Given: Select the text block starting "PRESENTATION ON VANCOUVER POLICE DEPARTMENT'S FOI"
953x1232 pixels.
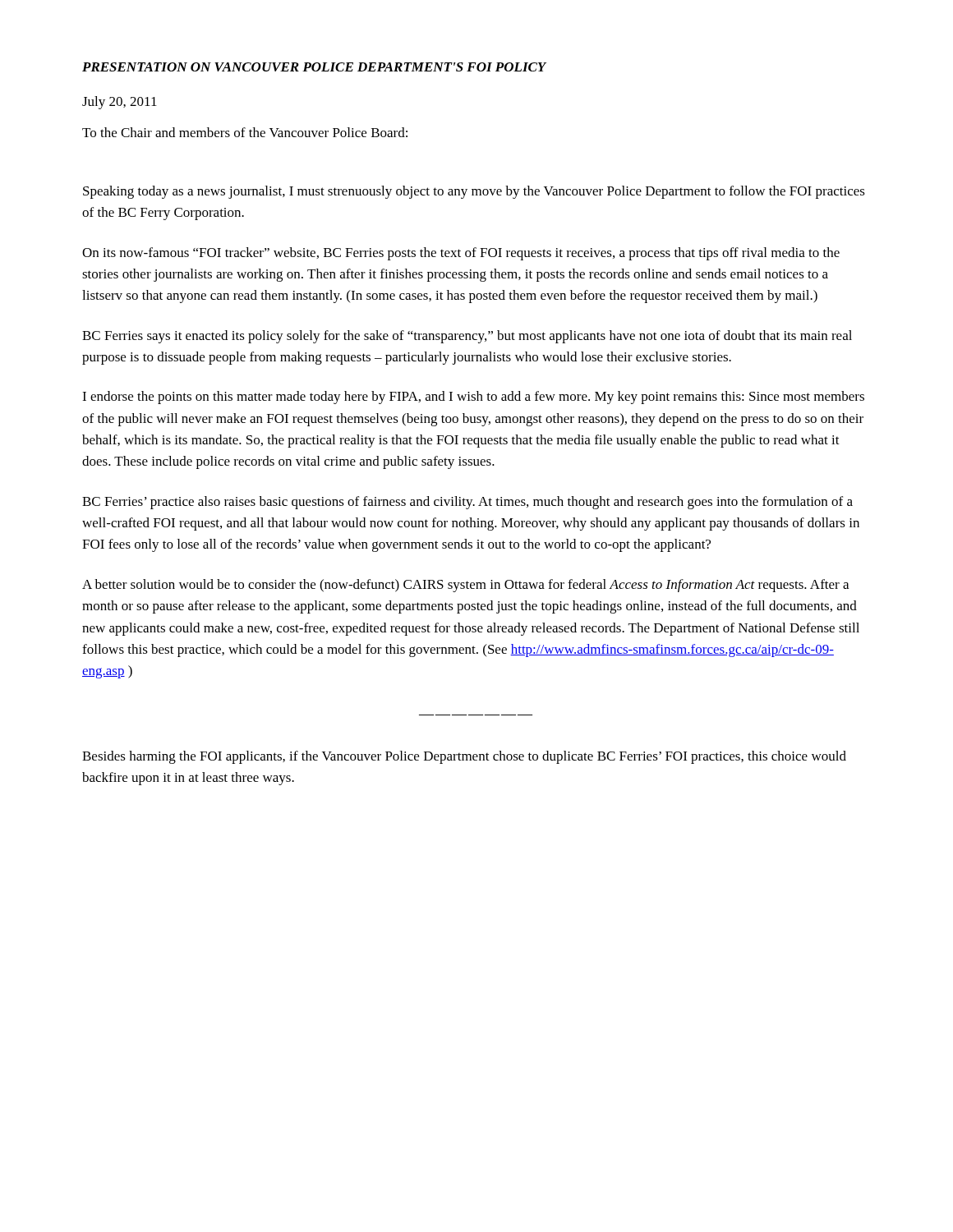Looking at the screenshot, I should coord(314,67).
